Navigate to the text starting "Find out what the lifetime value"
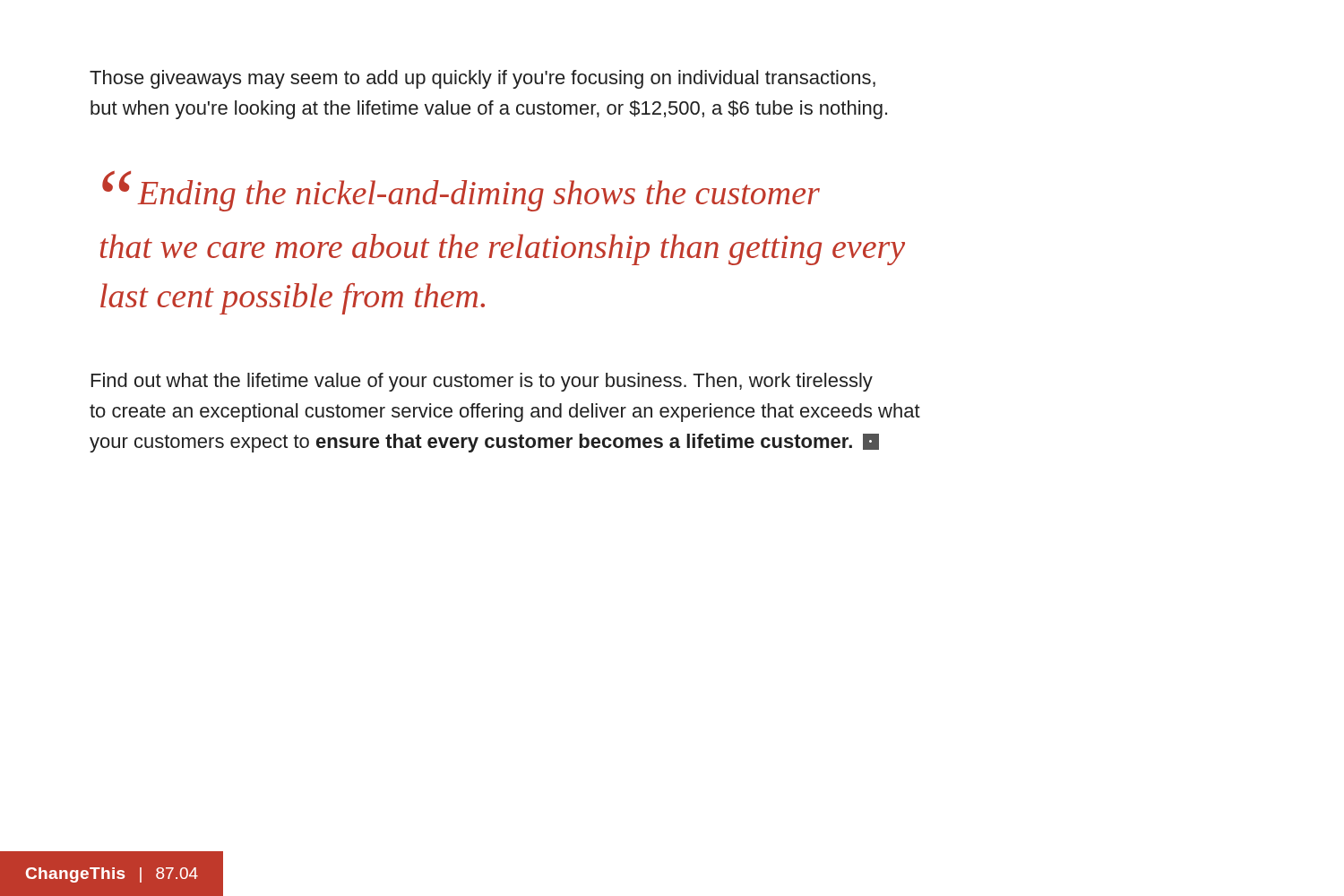 (505, 411)
